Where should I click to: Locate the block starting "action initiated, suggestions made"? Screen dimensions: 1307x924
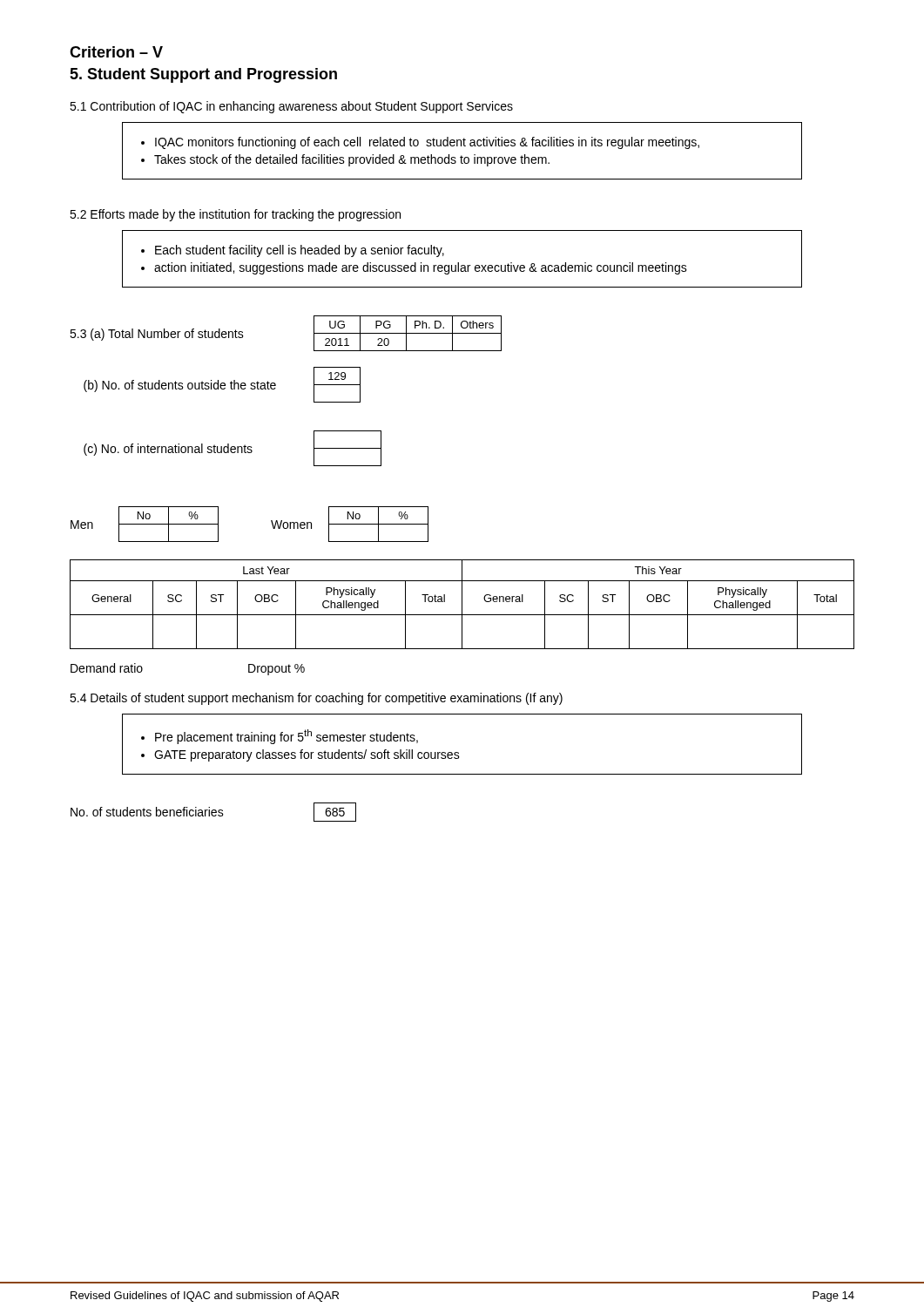420,267
